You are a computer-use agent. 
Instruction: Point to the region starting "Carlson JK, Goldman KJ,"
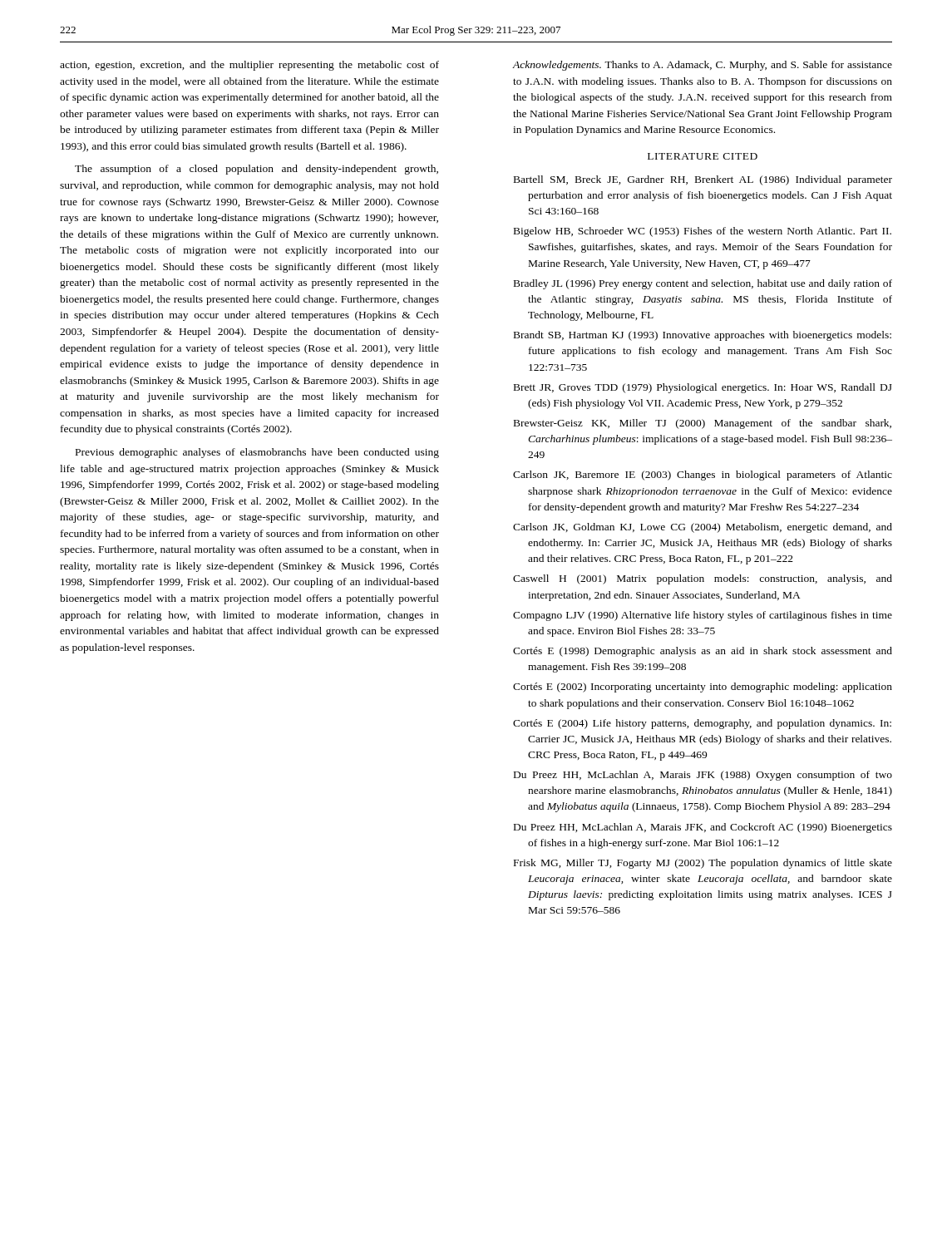click(703, 543)
